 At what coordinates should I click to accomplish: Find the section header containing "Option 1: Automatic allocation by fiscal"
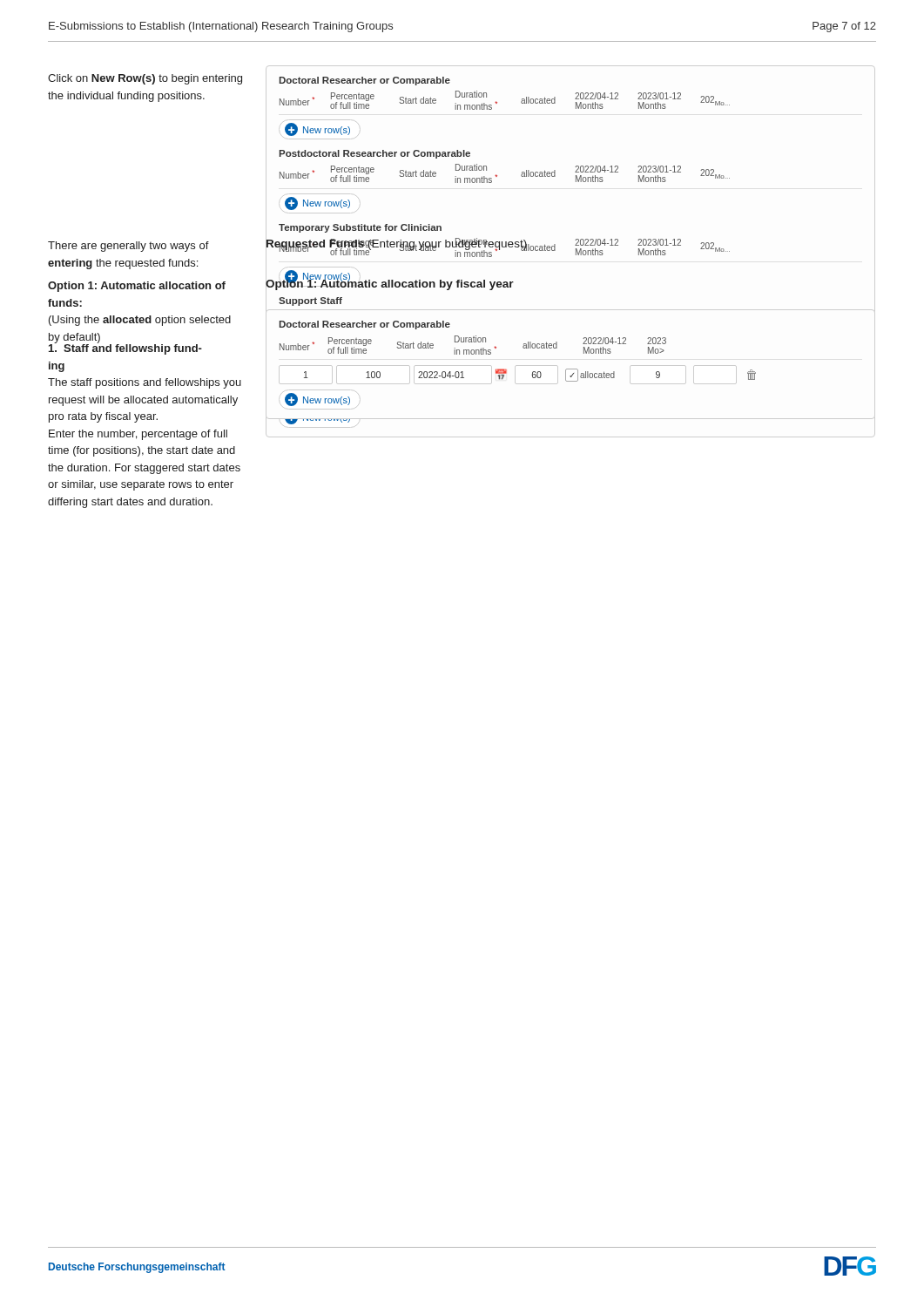390,284
